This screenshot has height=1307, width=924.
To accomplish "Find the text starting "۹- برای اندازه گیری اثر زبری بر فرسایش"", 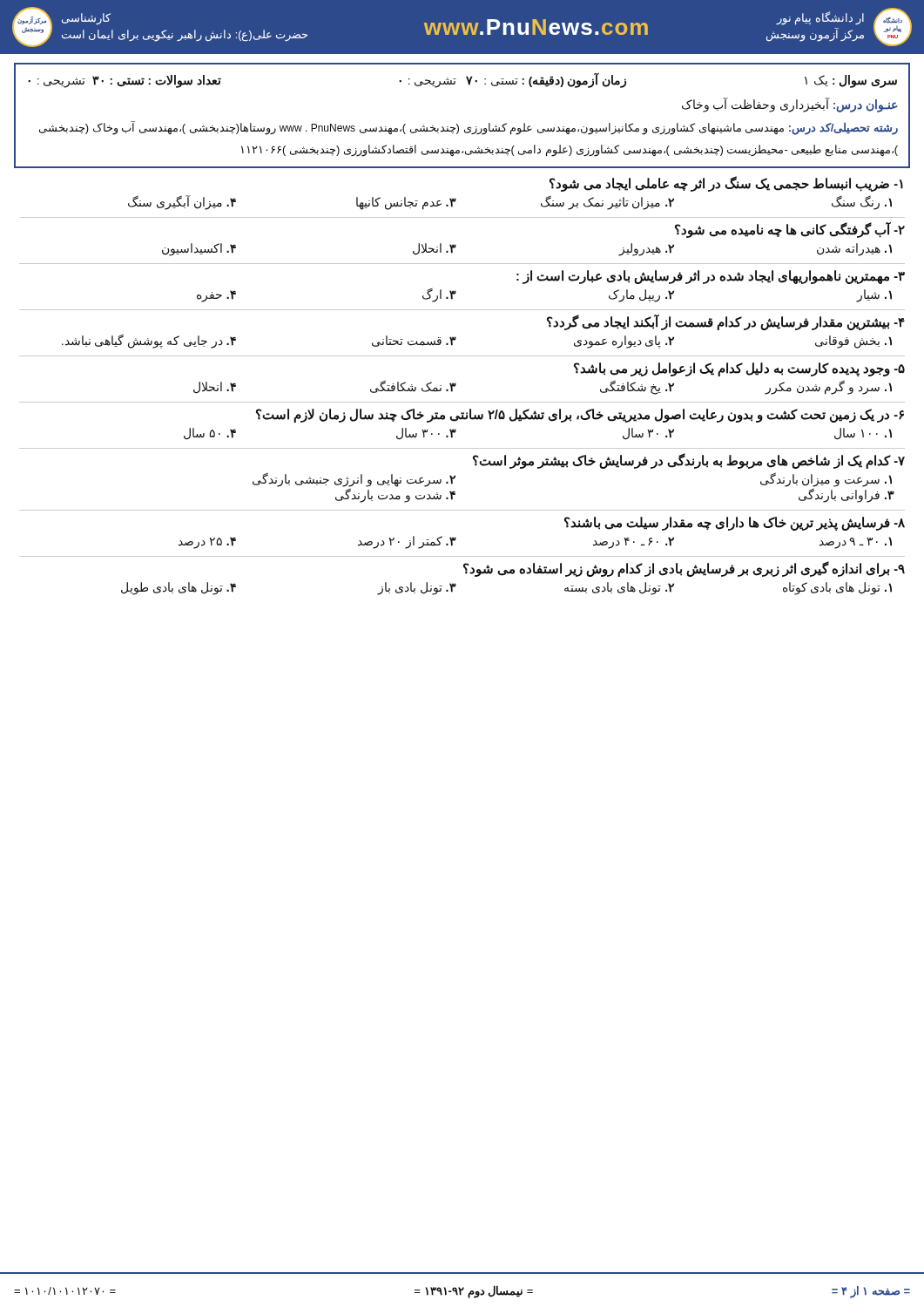I will [462, 578].
